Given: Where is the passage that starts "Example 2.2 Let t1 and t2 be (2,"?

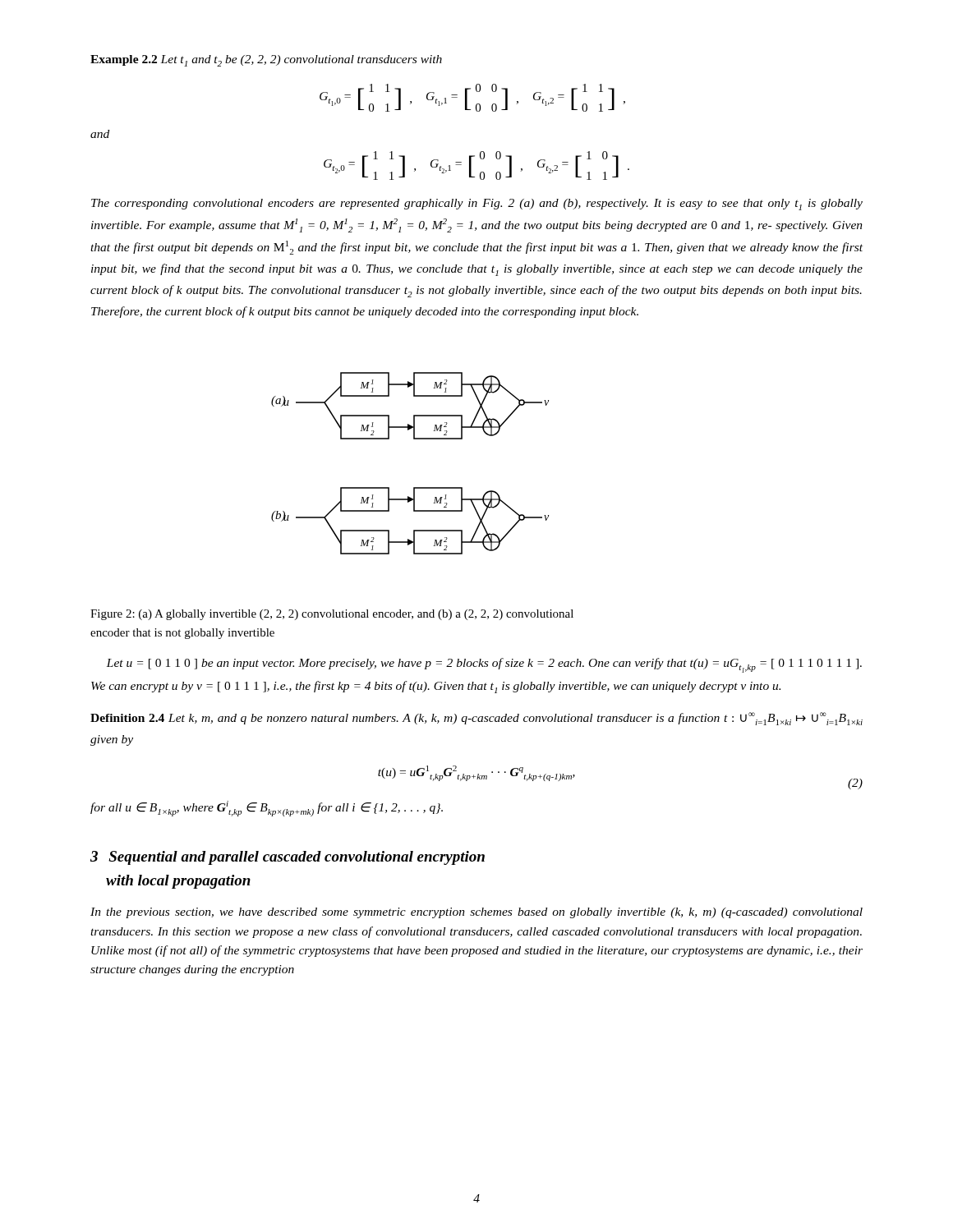Looking at the screenshot, I should click(266, 60).
